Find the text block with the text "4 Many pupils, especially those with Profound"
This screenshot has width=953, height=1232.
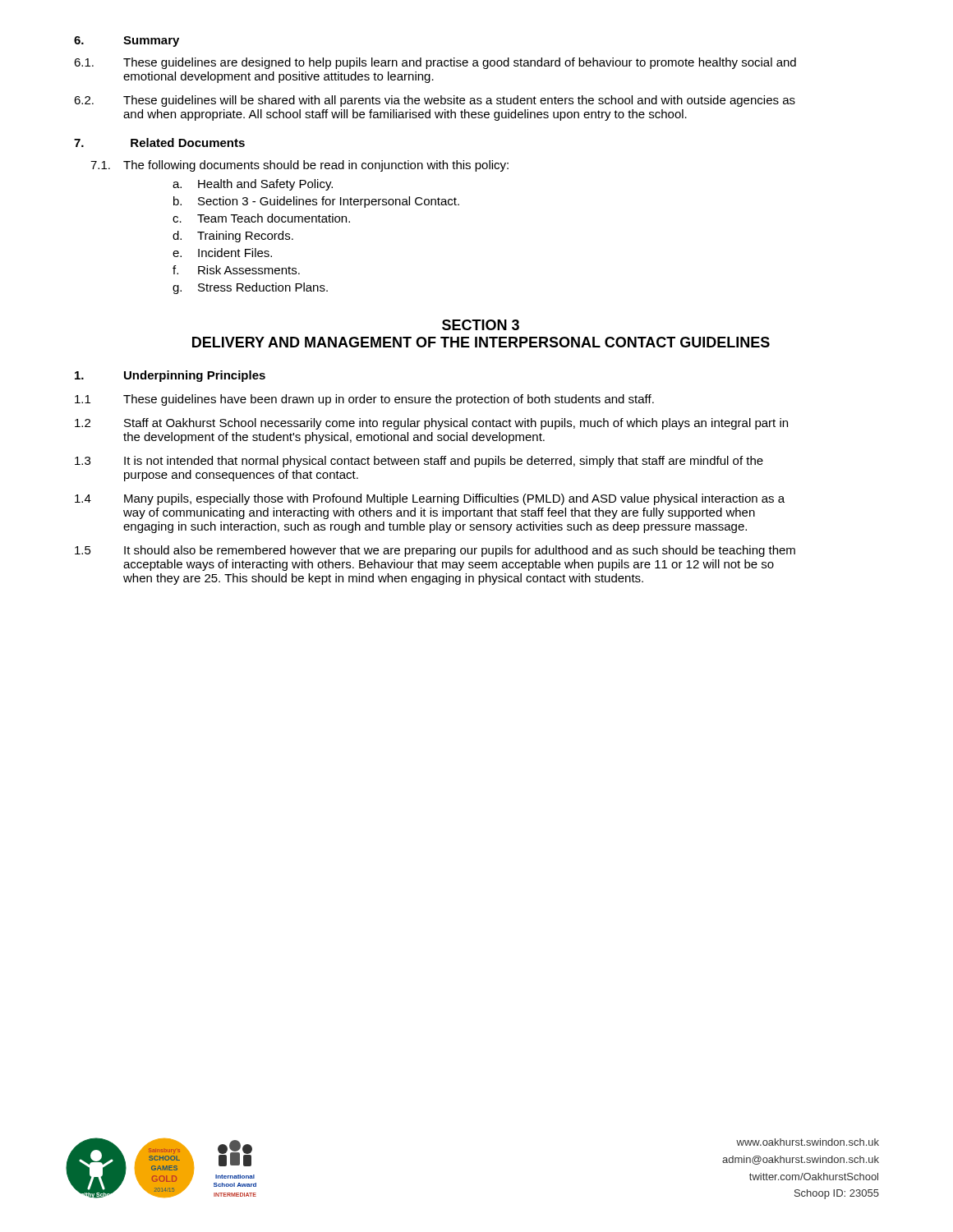click(440, 512)
